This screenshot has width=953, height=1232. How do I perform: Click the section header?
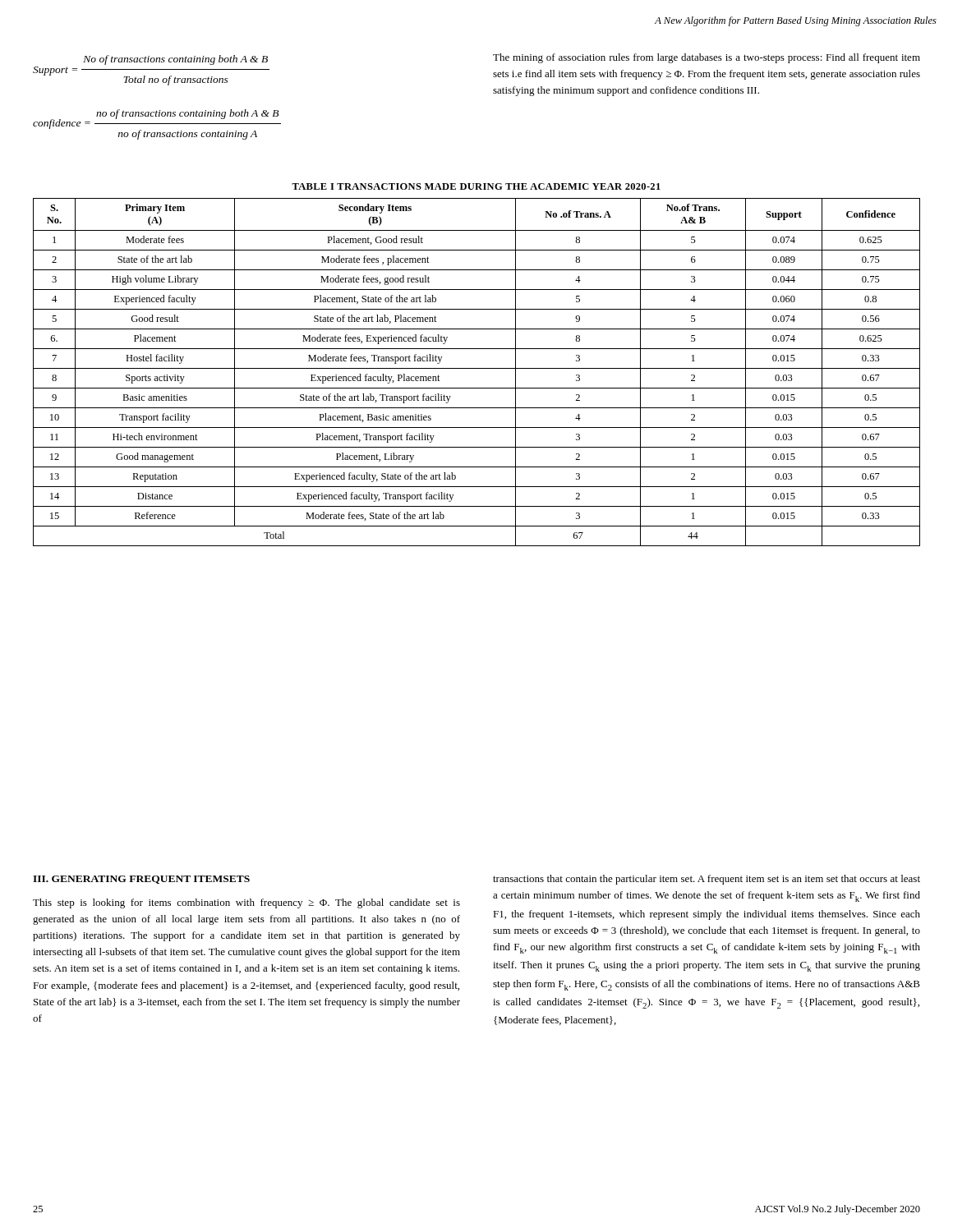(141, 878)
